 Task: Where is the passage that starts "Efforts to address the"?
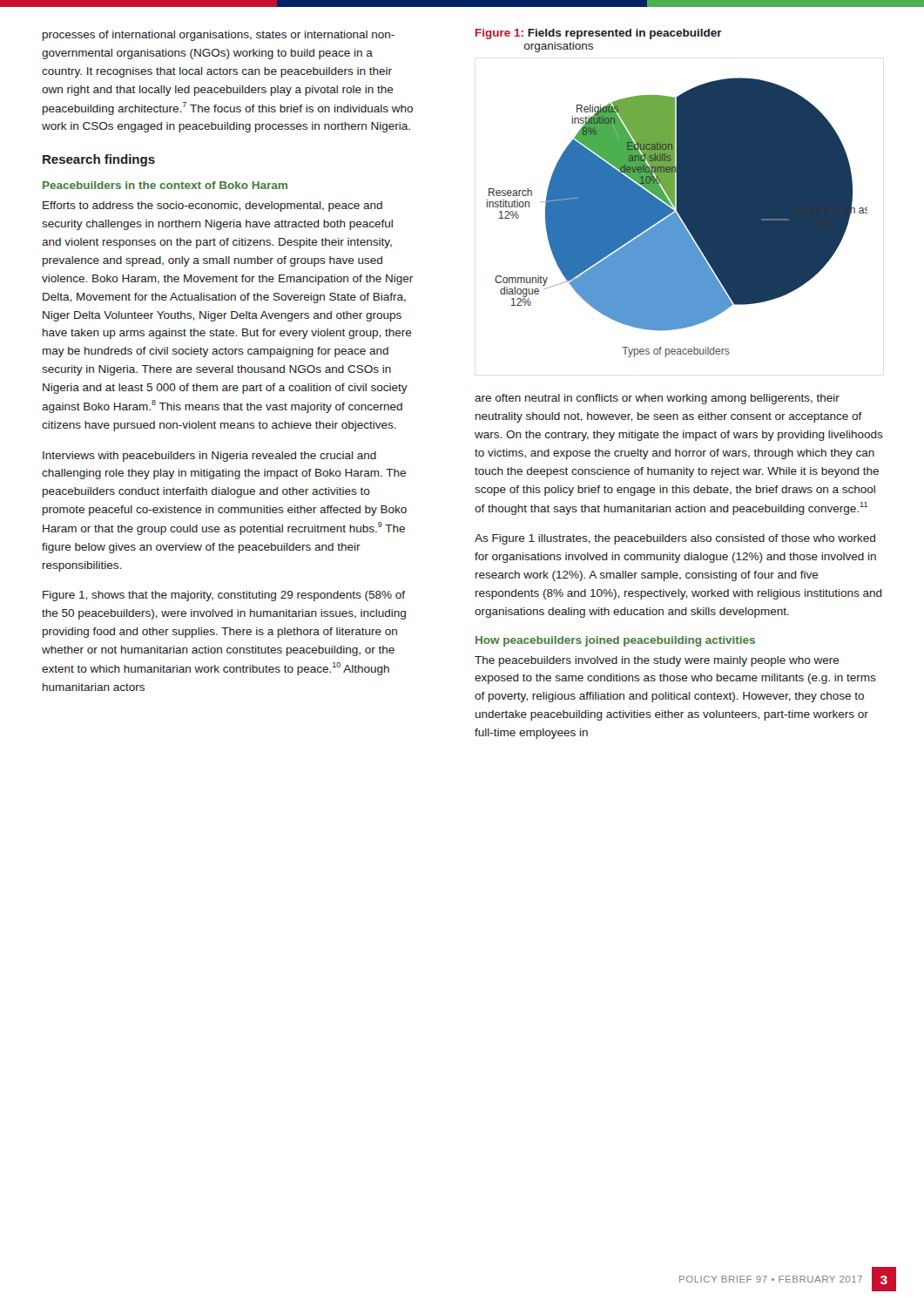point(227,315)
